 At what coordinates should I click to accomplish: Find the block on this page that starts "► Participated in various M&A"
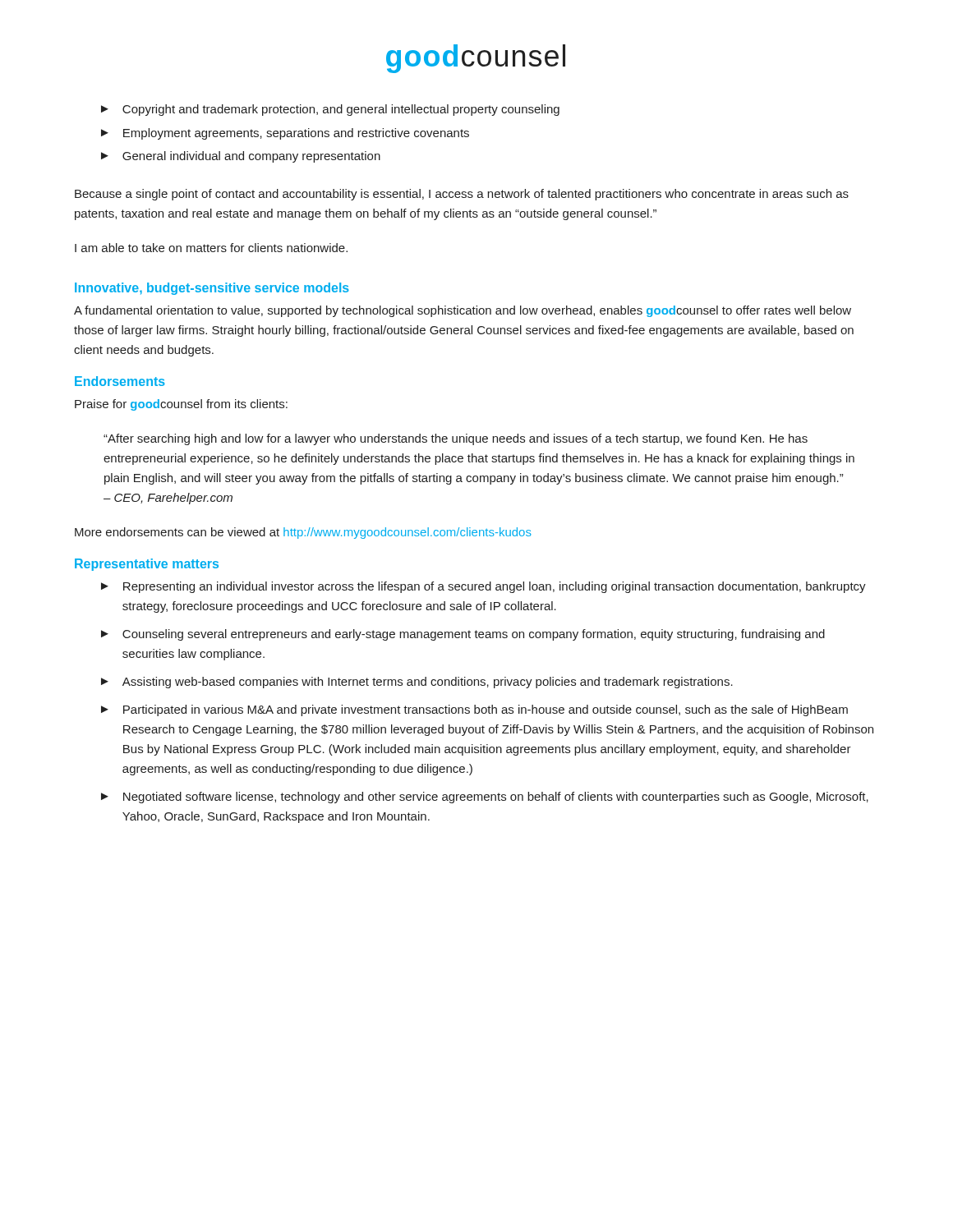[x=489, y=739]
